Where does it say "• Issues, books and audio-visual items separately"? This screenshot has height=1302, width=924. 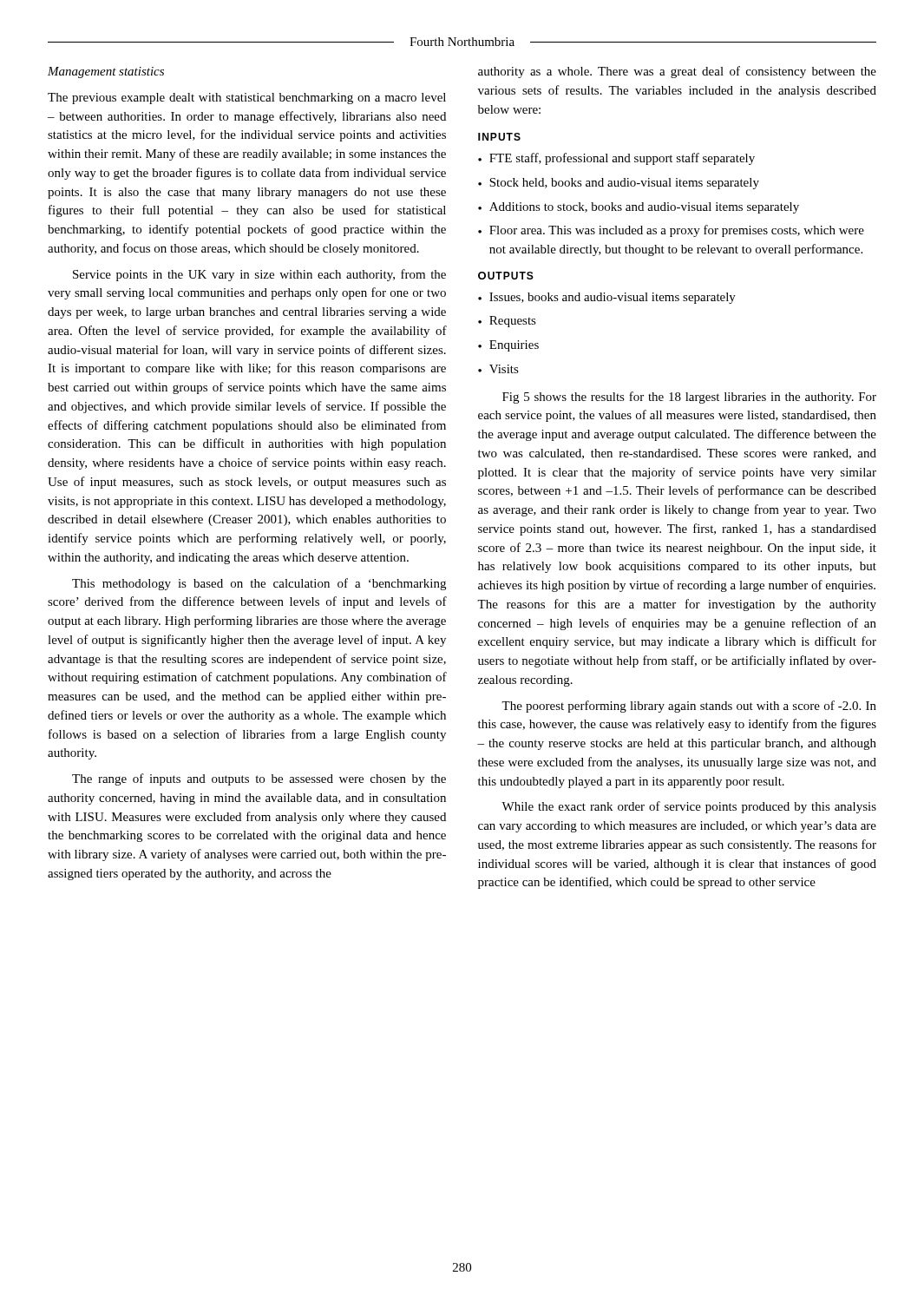pos(607,298)
